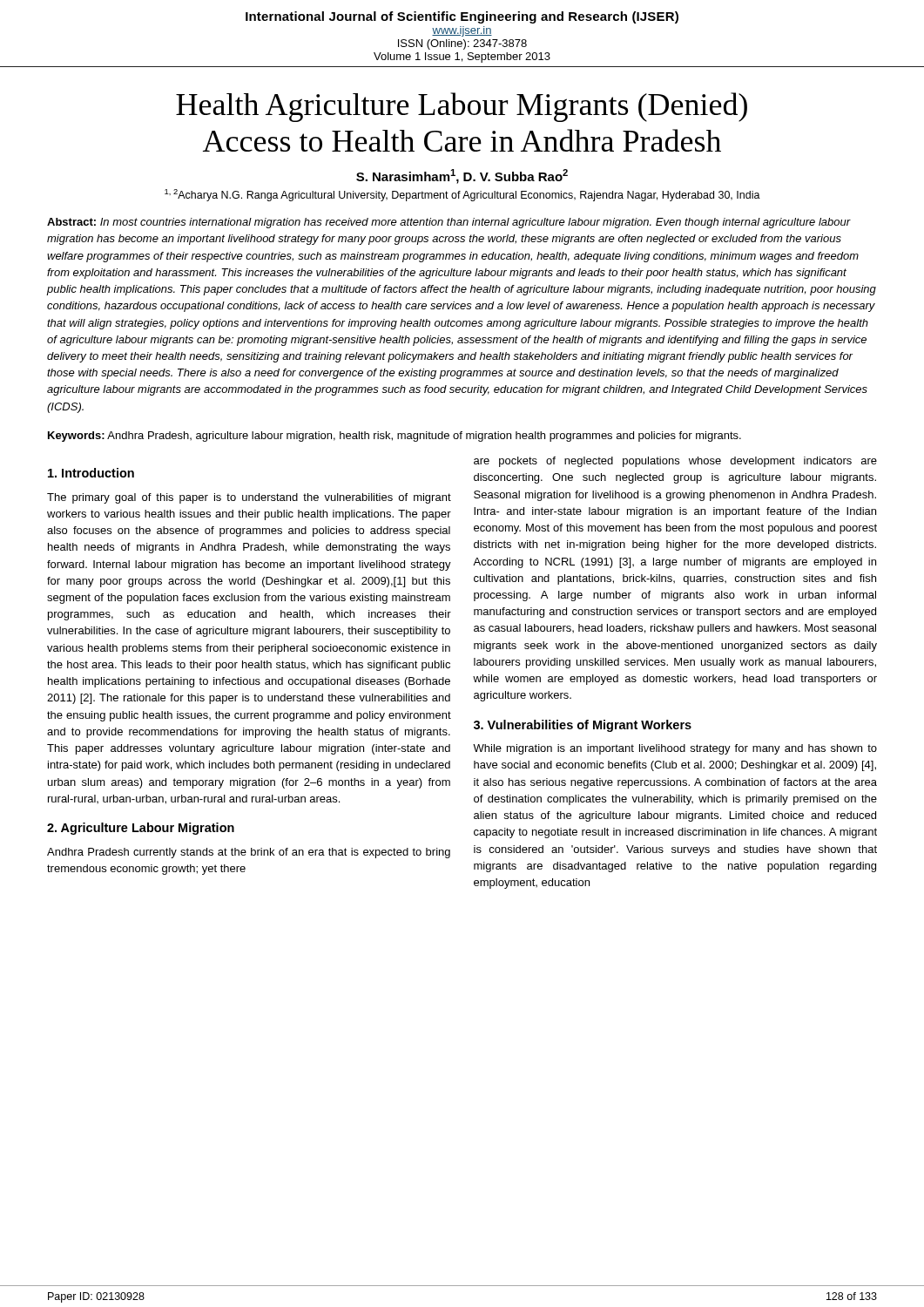Locate the text block containing "The primary goal of this"
The width and height of the screenshot is (924, 1307).
pyautogui.click(x=249, y=648)
